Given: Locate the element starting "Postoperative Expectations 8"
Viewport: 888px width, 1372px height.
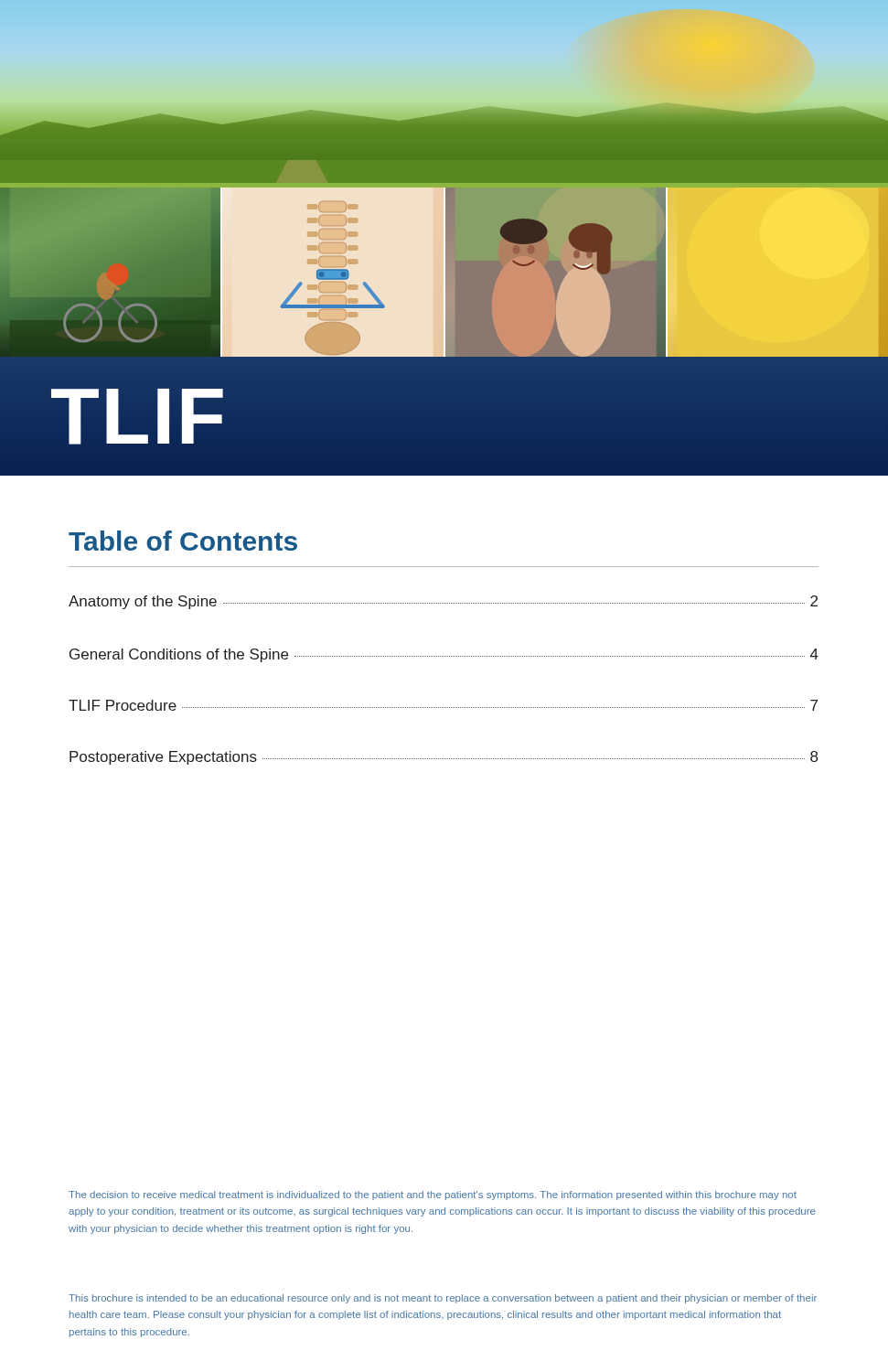Looking at the screenshot, I should (x=444, y=757).
